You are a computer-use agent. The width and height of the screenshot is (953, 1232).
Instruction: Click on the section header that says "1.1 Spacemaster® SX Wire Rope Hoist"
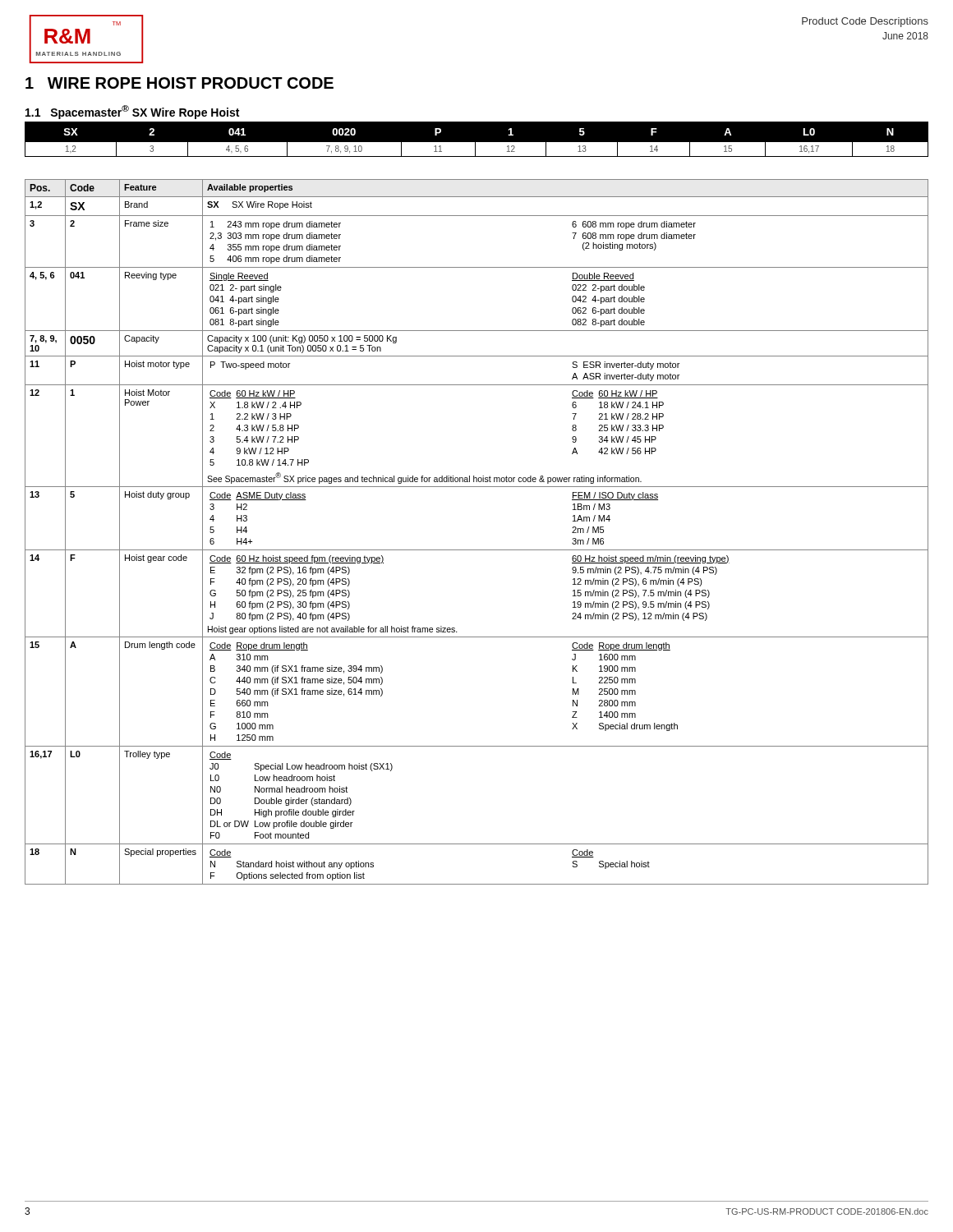tap(132, 111)
